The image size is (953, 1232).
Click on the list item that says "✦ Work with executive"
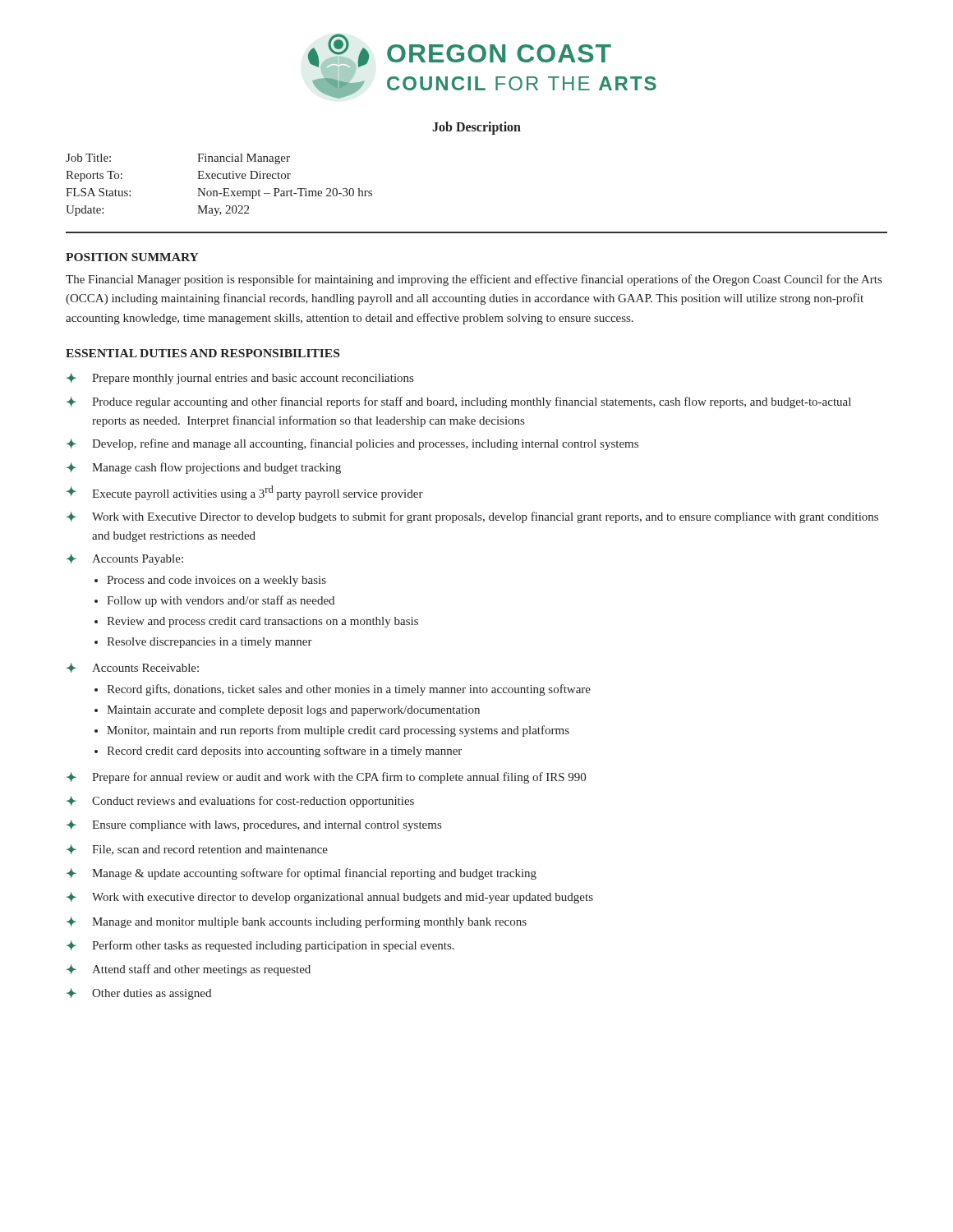[476, 898]
